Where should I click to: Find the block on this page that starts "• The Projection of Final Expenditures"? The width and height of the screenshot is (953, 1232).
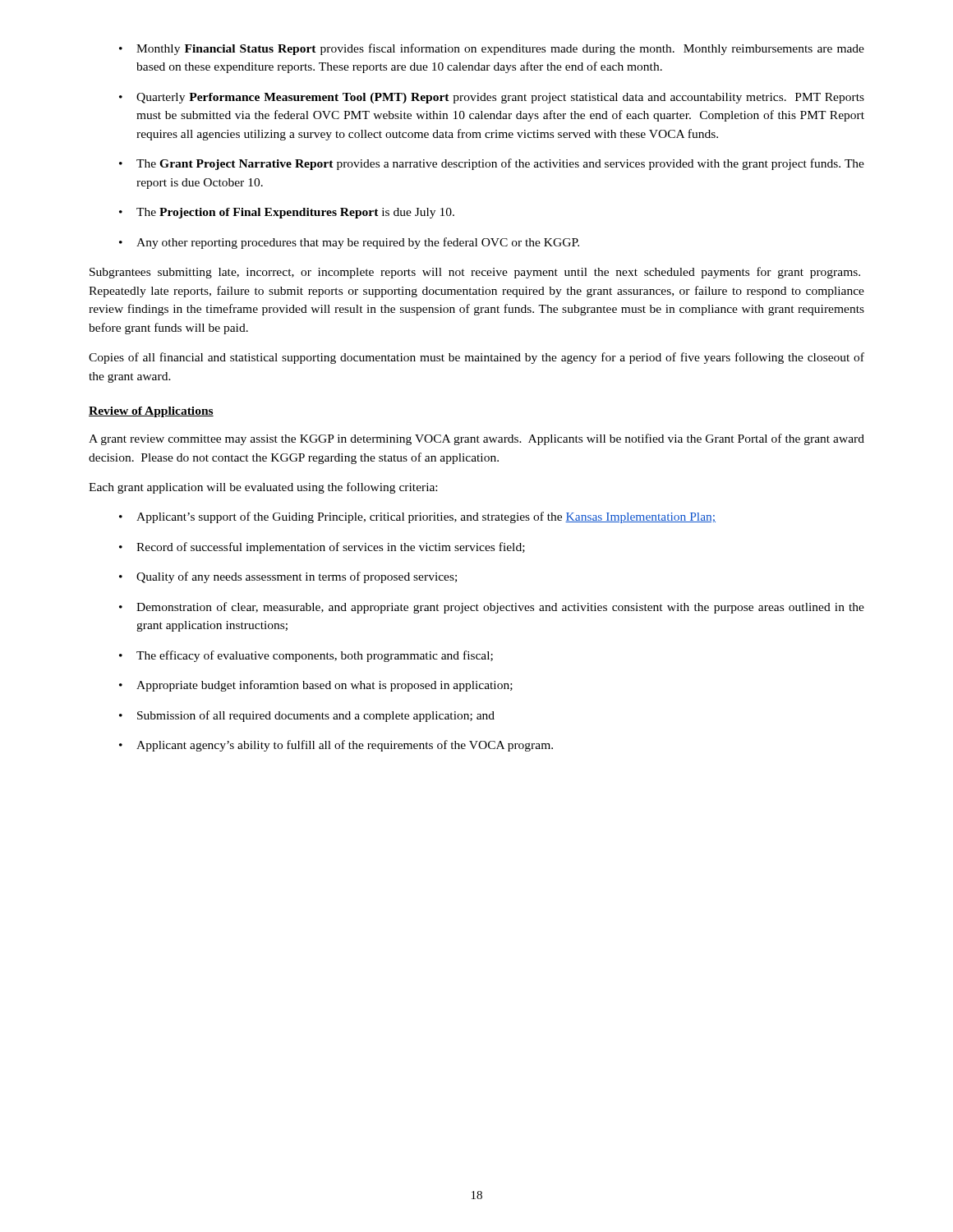pos(287,213)
